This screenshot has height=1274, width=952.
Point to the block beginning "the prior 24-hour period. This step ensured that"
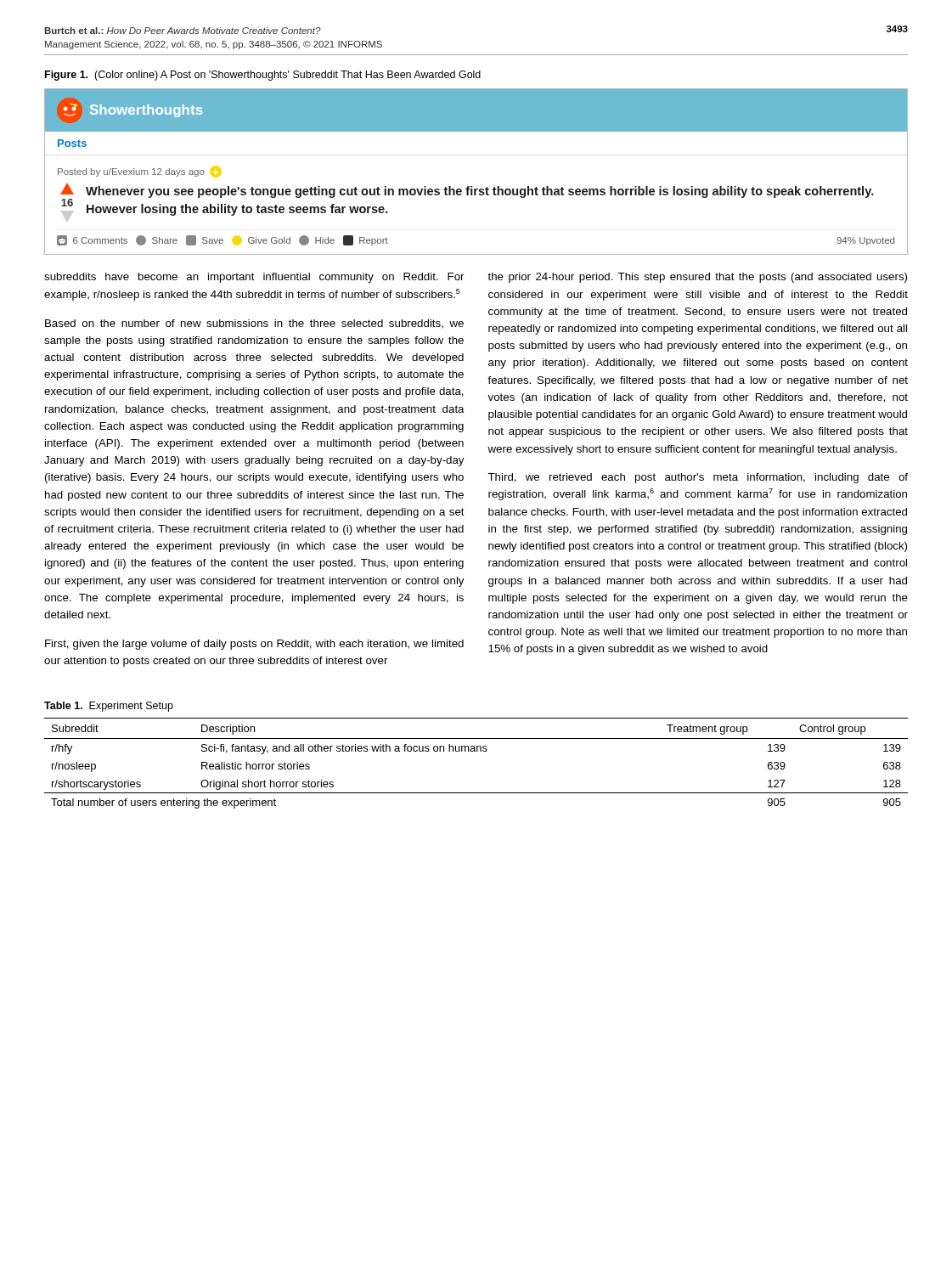[698, 363]
